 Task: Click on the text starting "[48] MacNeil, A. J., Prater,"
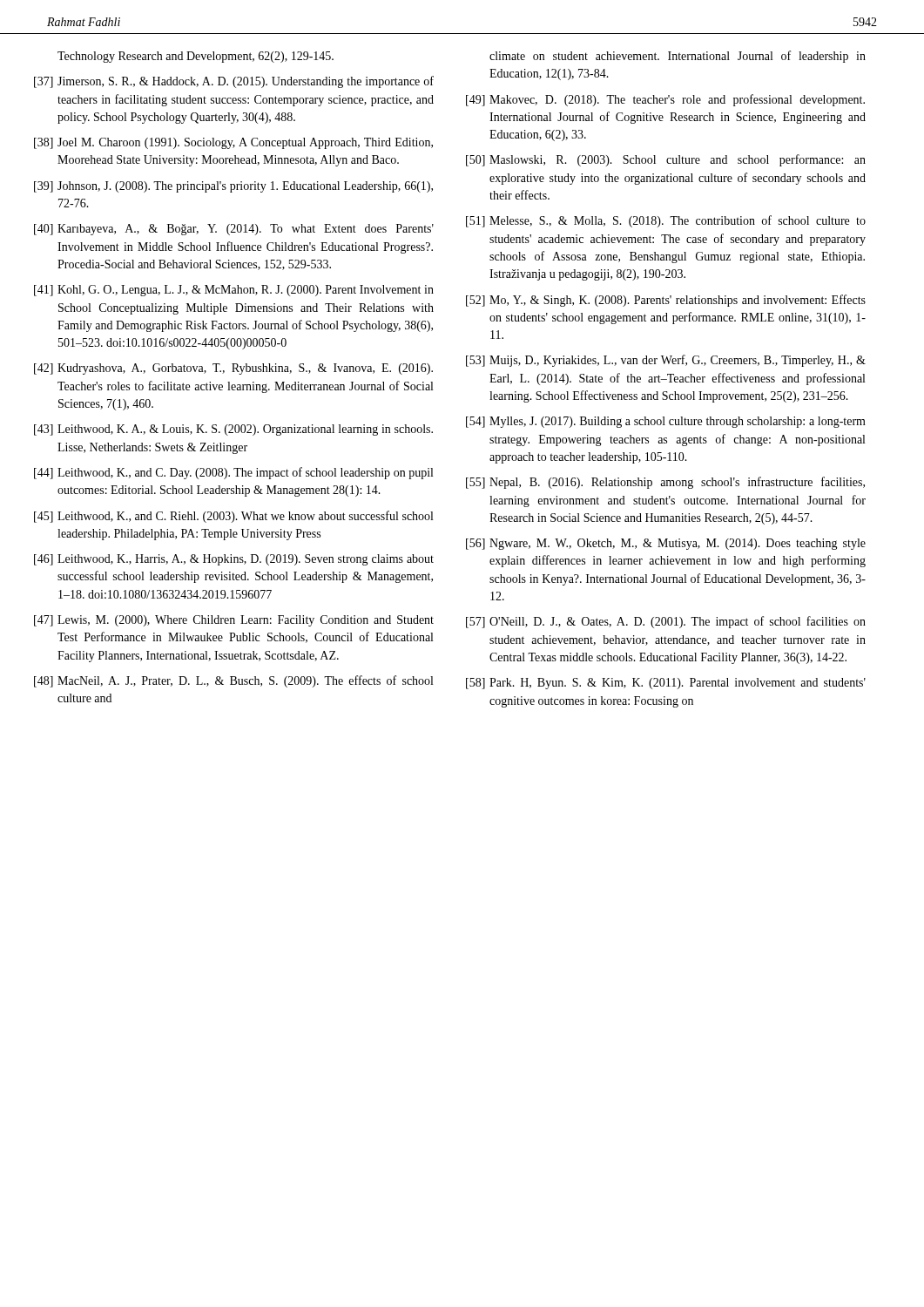[x=233, y=690]
